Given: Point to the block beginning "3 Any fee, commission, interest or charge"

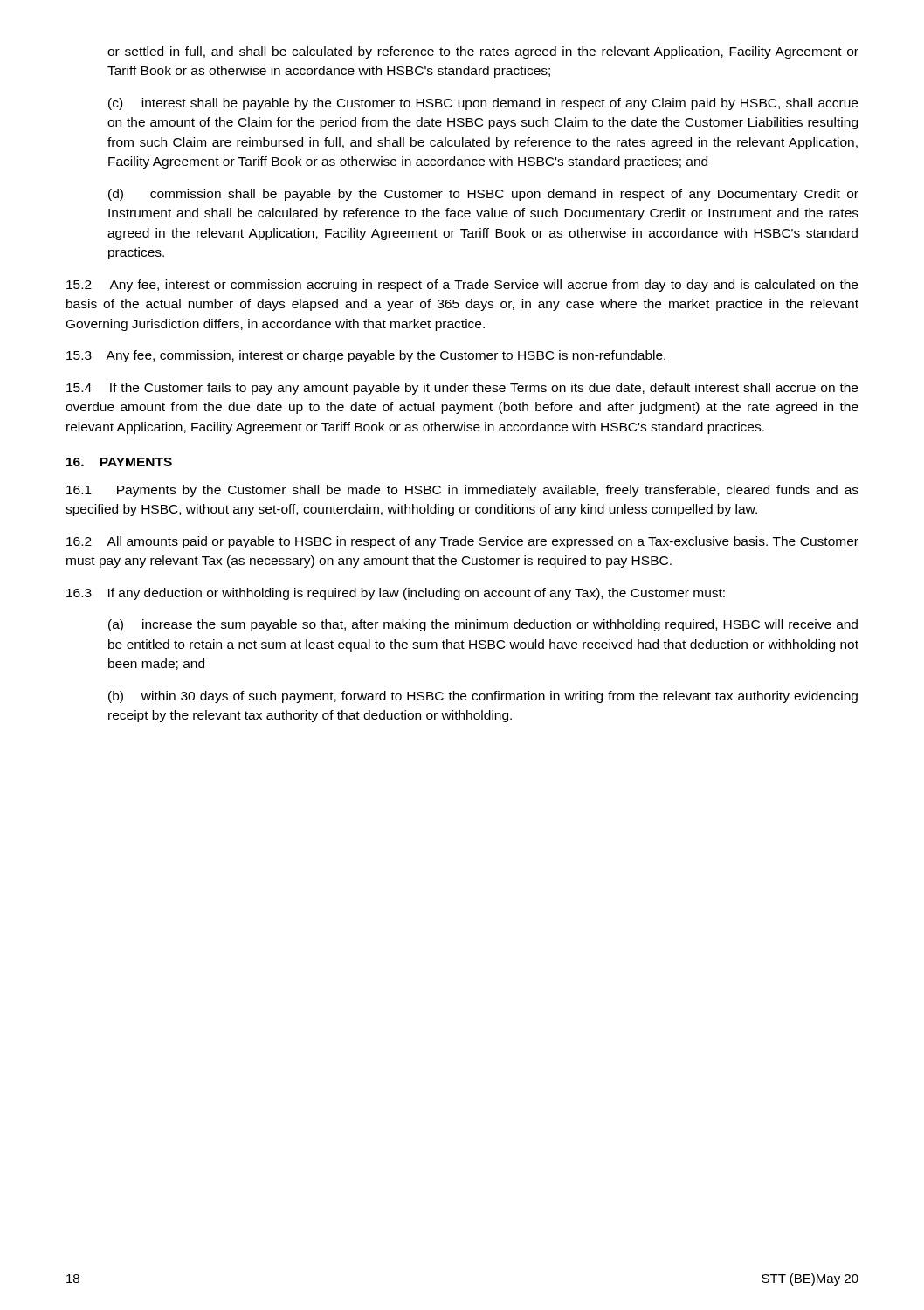Looking at the screenshot, I should click(366, 355).
